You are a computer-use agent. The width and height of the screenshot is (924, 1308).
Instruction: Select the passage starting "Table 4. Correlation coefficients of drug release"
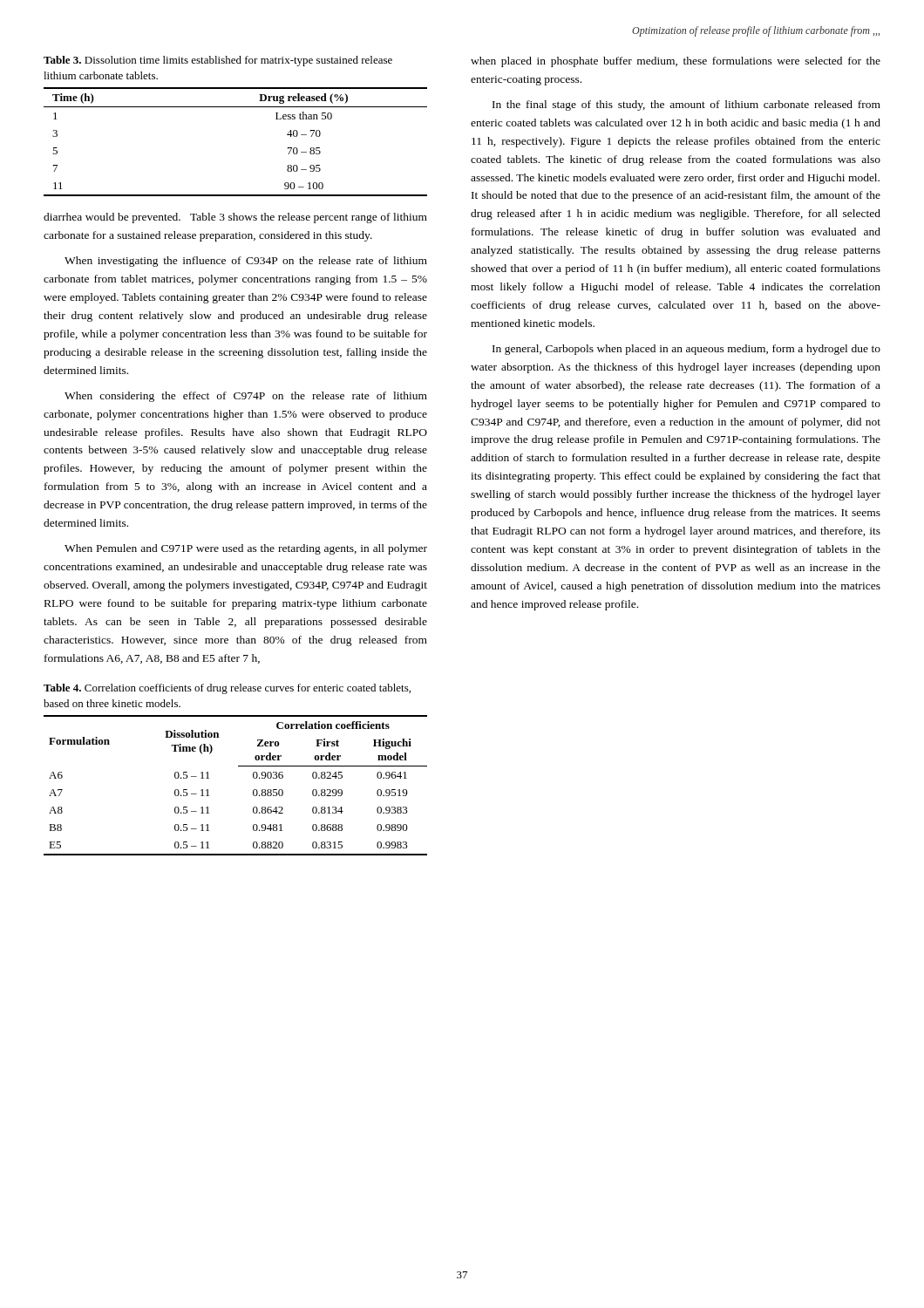point(228,695)
